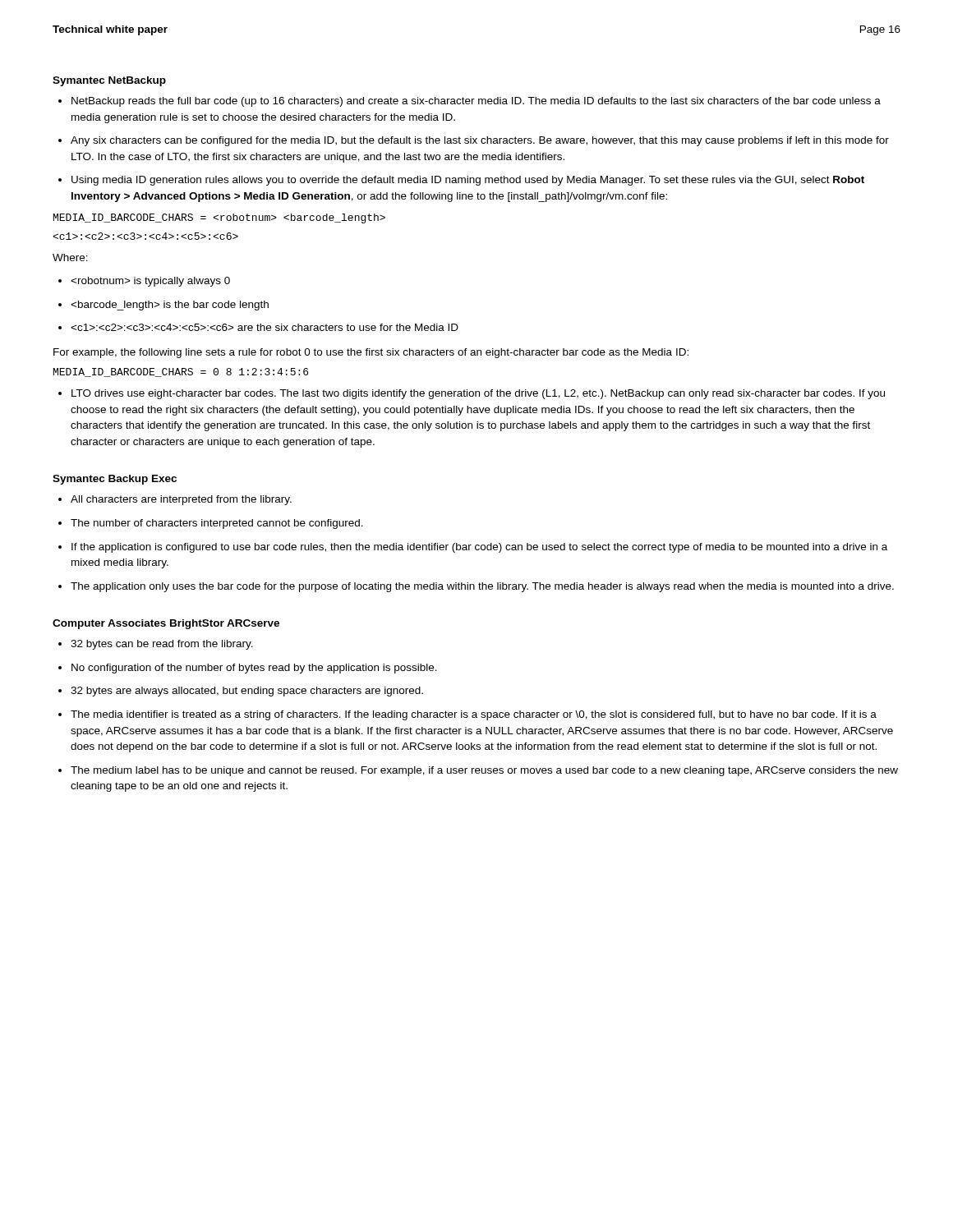Point to the passage starting "LTO drives use eight-character bar codes. The"
Viewport: 953px width, 1232px height.
click(x=478, y=417)
